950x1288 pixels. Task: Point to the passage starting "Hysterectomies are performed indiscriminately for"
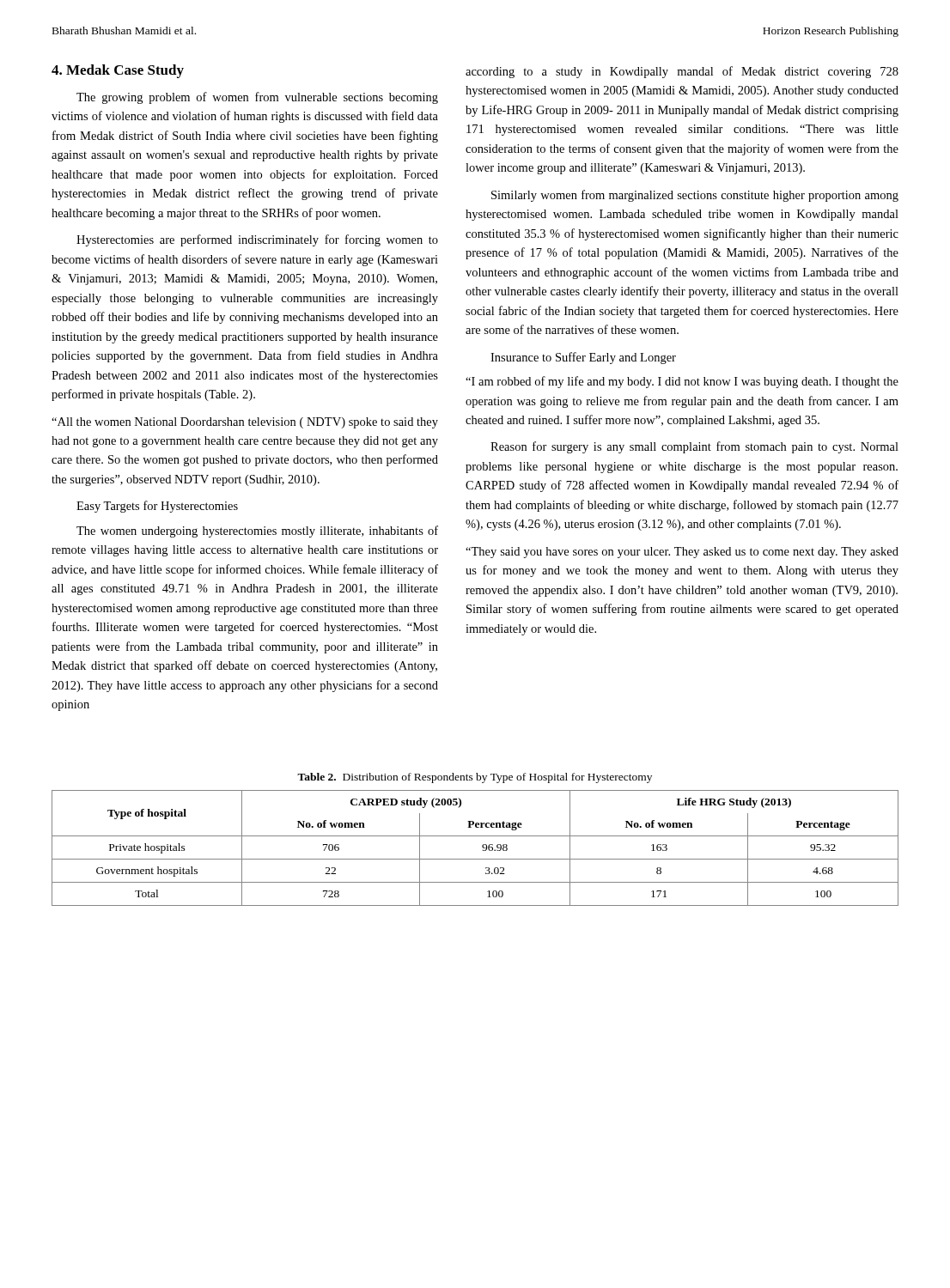245,317
